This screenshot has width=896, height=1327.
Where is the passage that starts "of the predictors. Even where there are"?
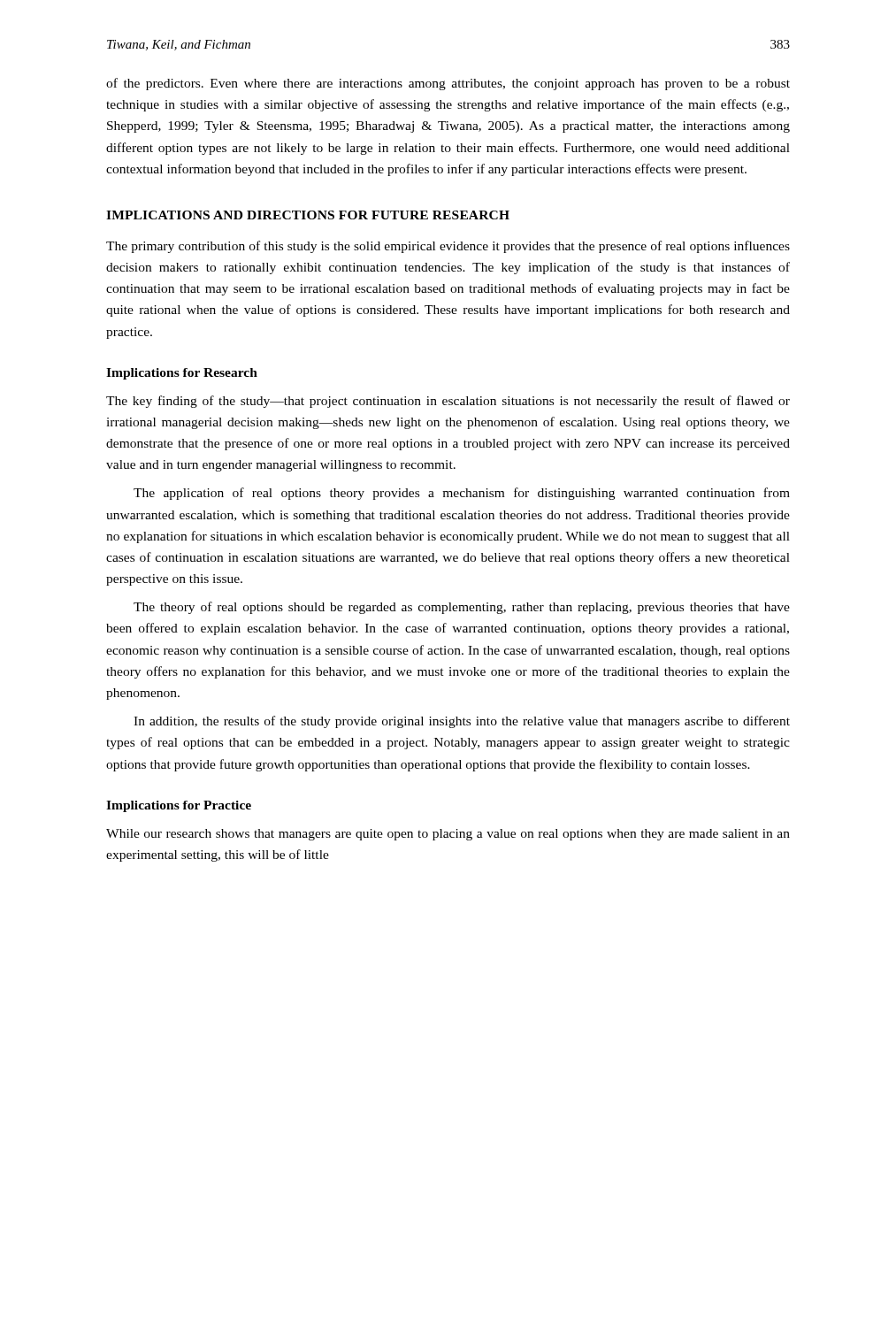pos(448,126)
